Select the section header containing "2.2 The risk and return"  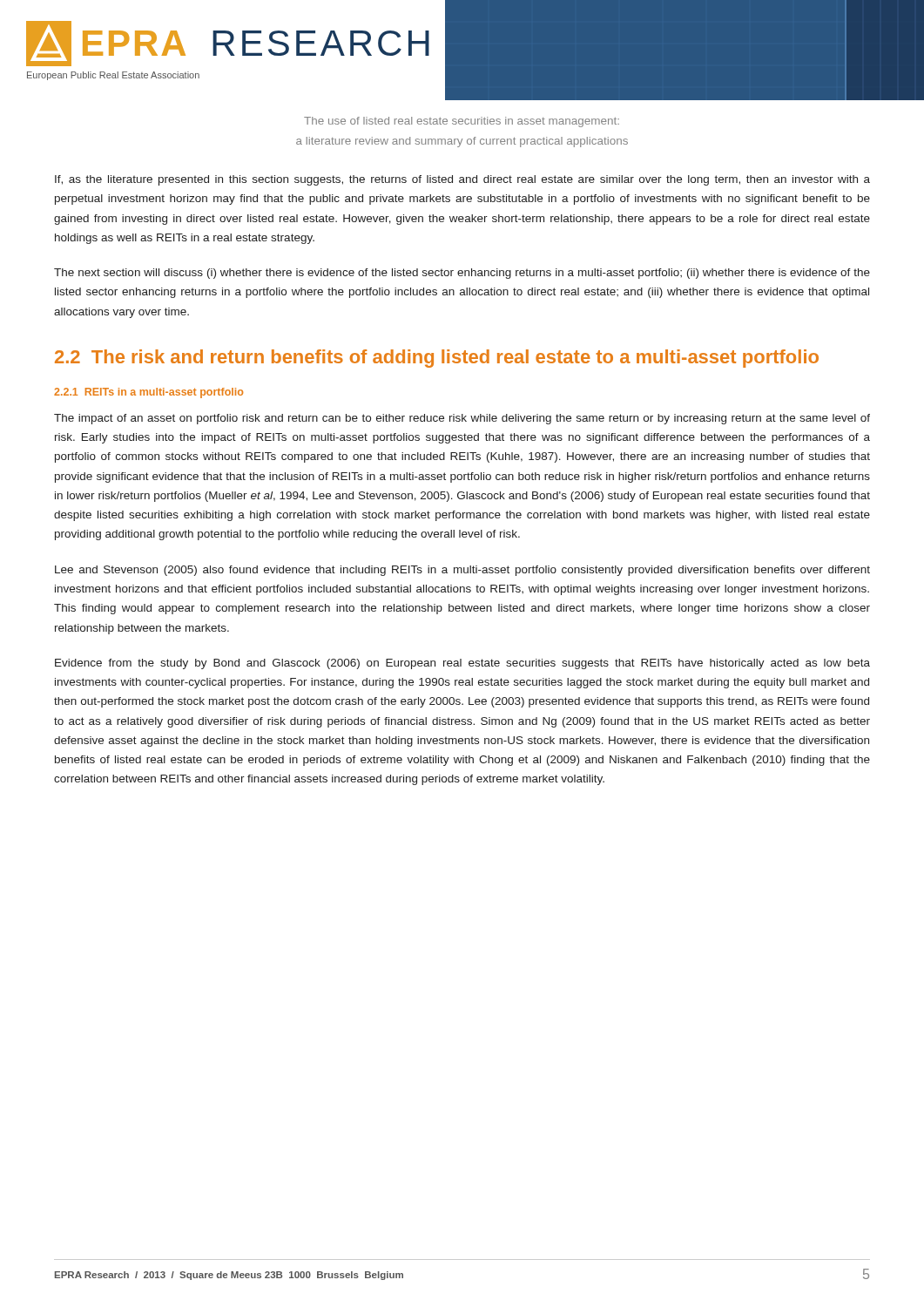[x=437, y=357]
